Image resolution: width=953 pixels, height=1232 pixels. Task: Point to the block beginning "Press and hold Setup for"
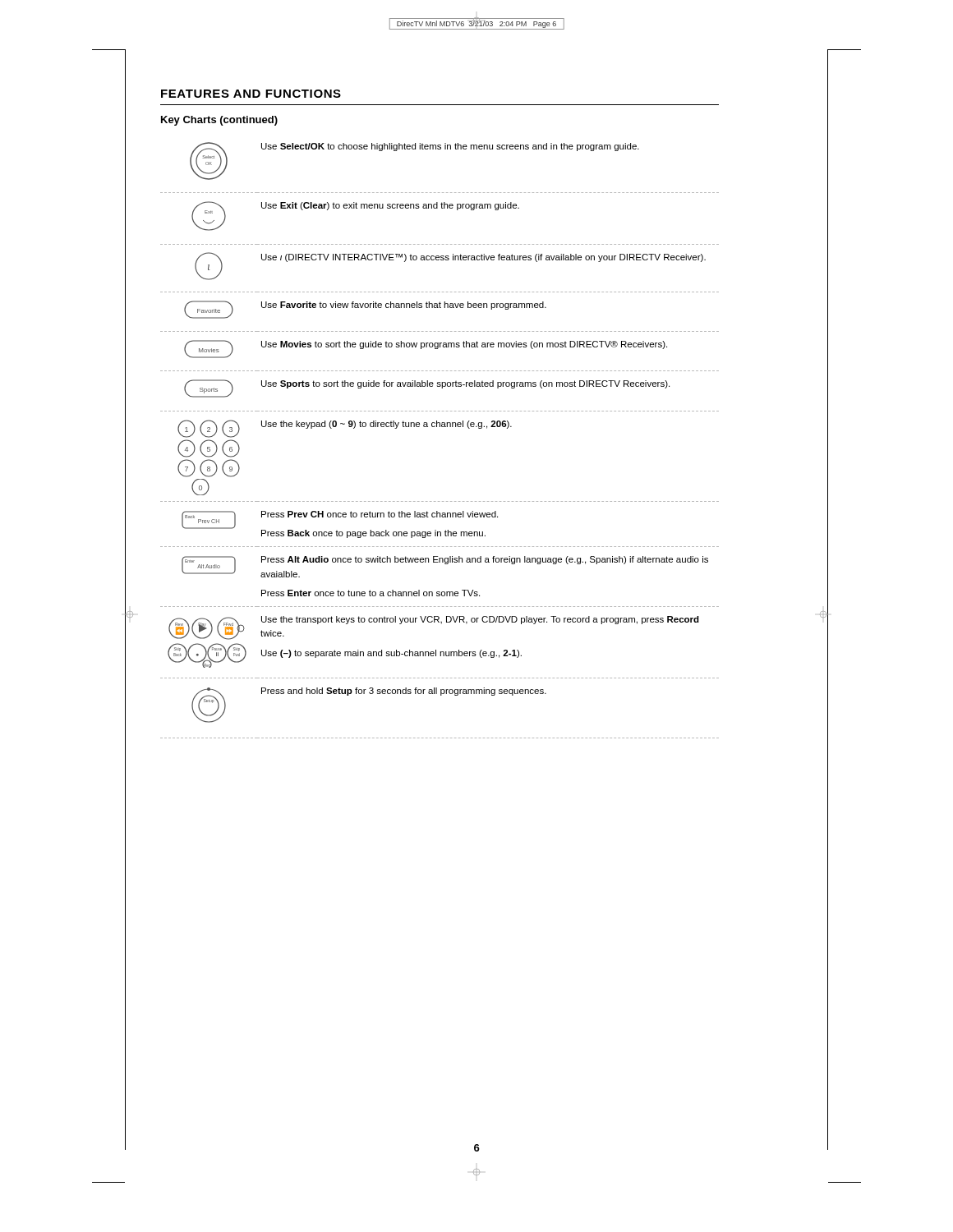click(404, 691)
